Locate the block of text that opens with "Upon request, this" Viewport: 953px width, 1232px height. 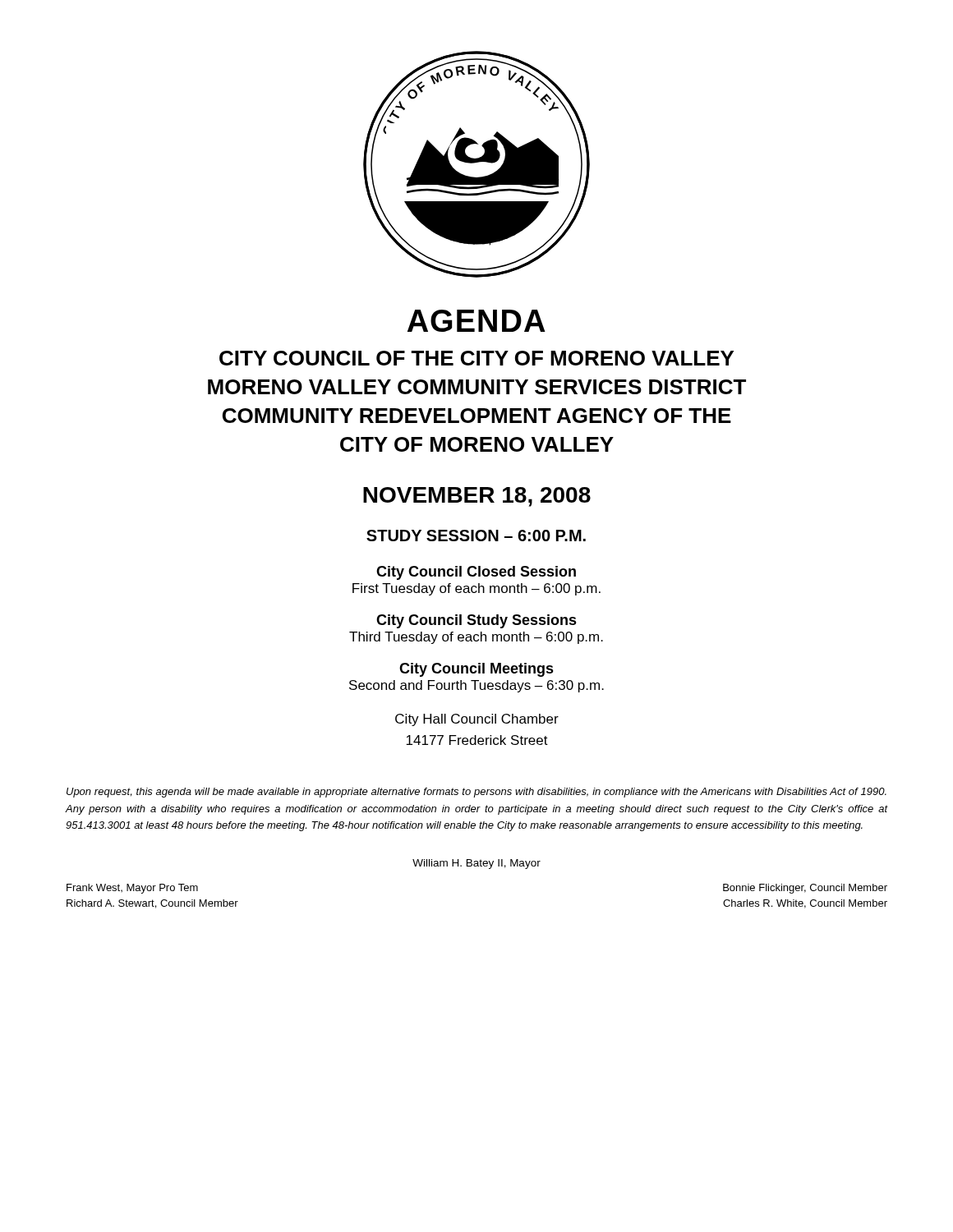click(x=476, y=808)
